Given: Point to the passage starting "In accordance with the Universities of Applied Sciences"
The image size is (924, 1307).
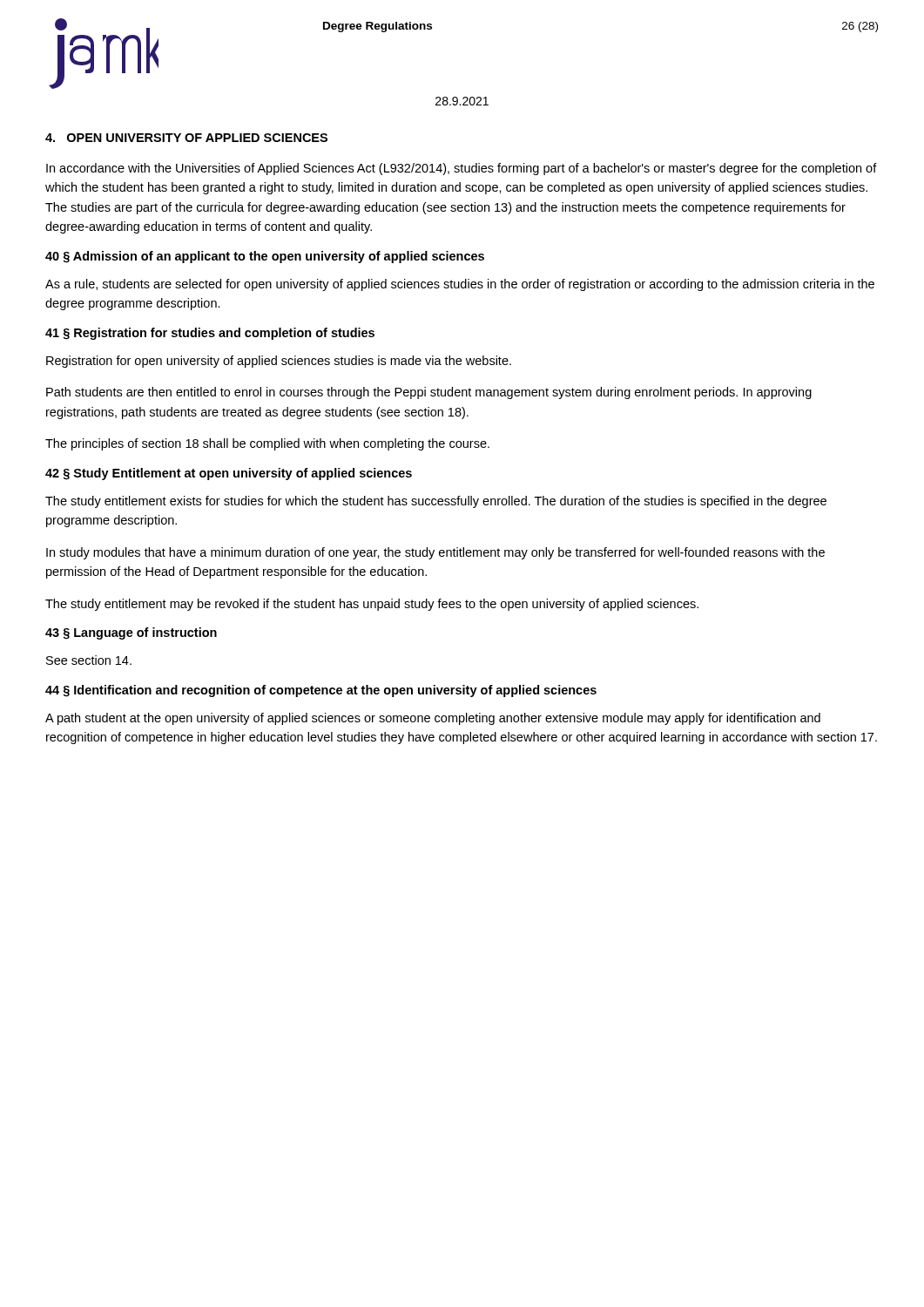Looking at the screenshot, I should 461,197.
